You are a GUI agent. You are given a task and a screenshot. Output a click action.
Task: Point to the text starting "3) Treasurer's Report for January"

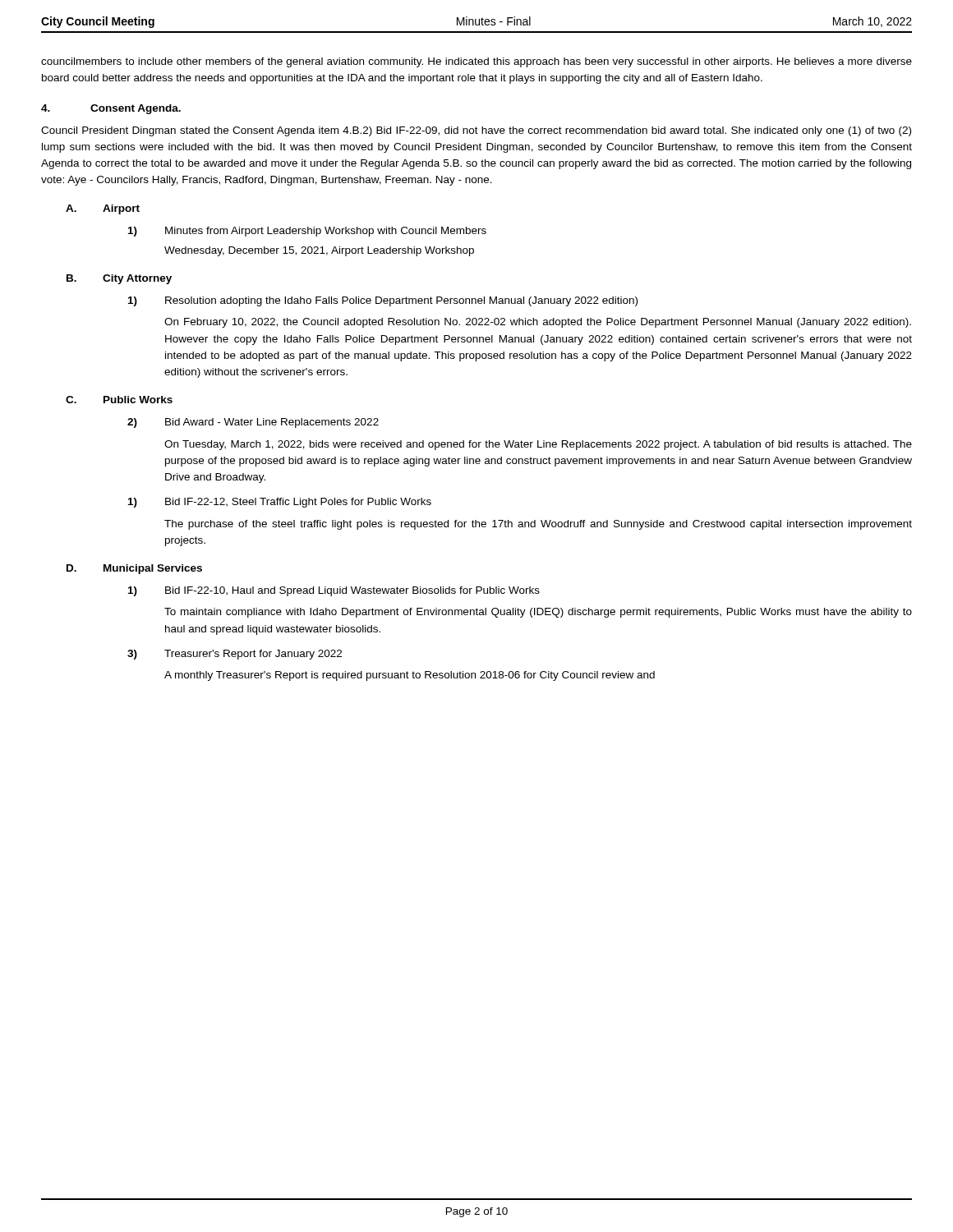235,655
